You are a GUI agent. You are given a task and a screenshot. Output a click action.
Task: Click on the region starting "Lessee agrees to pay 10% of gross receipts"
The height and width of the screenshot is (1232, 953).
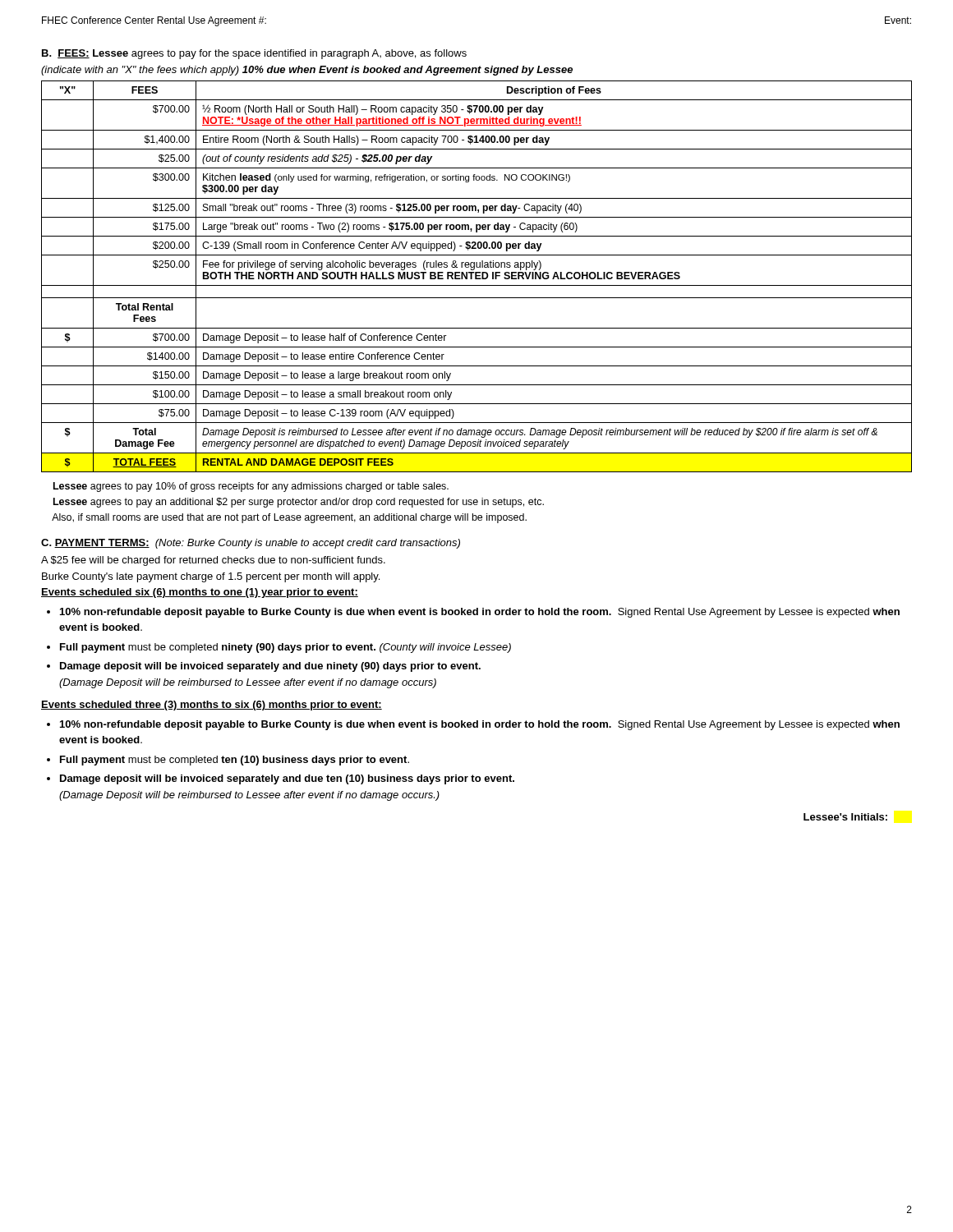[293, 502]
